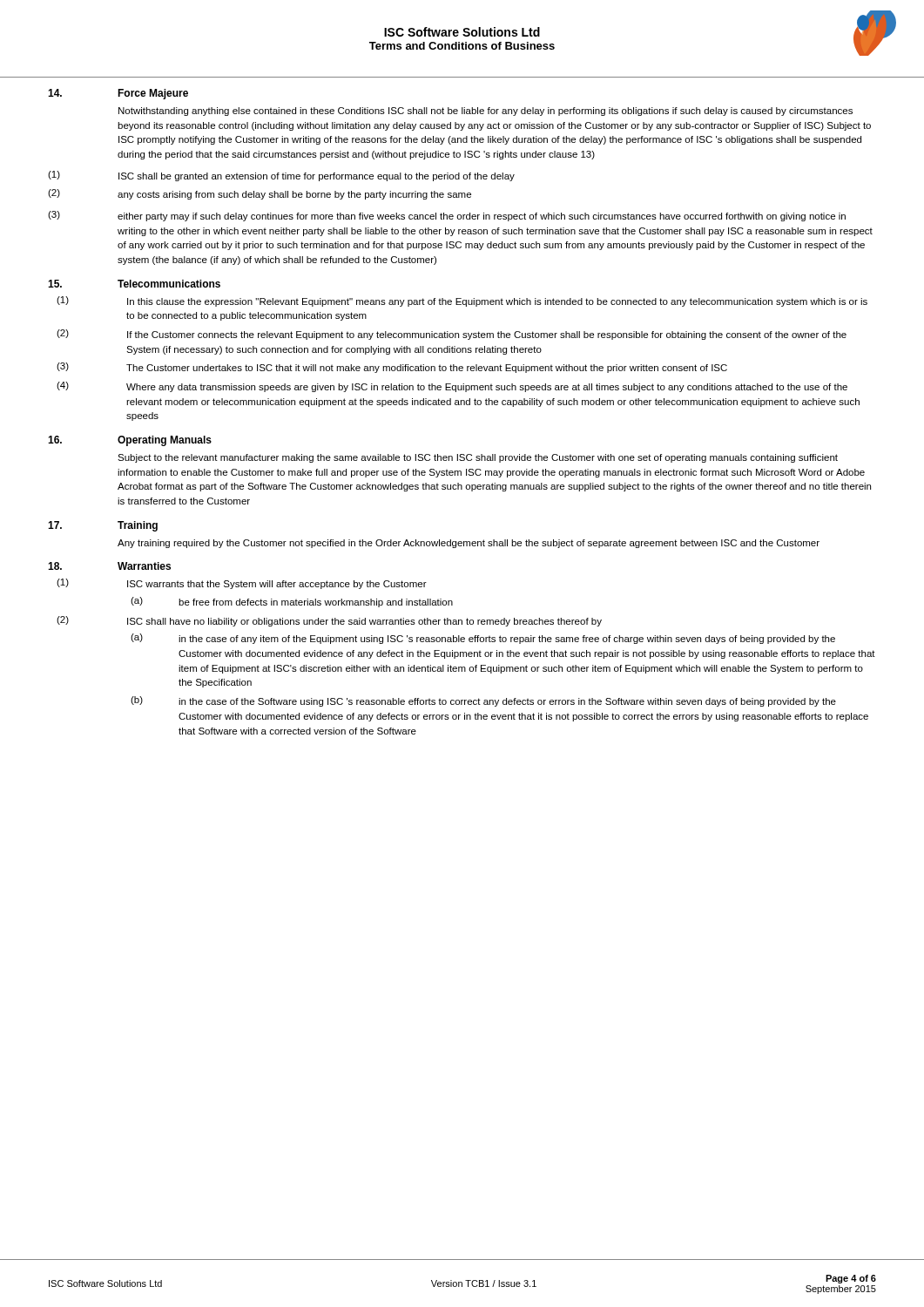The width and height of the screenshot is (924, 1307).
Task: Click on the section header that says "17. Training"
Action: coord(53,528)
